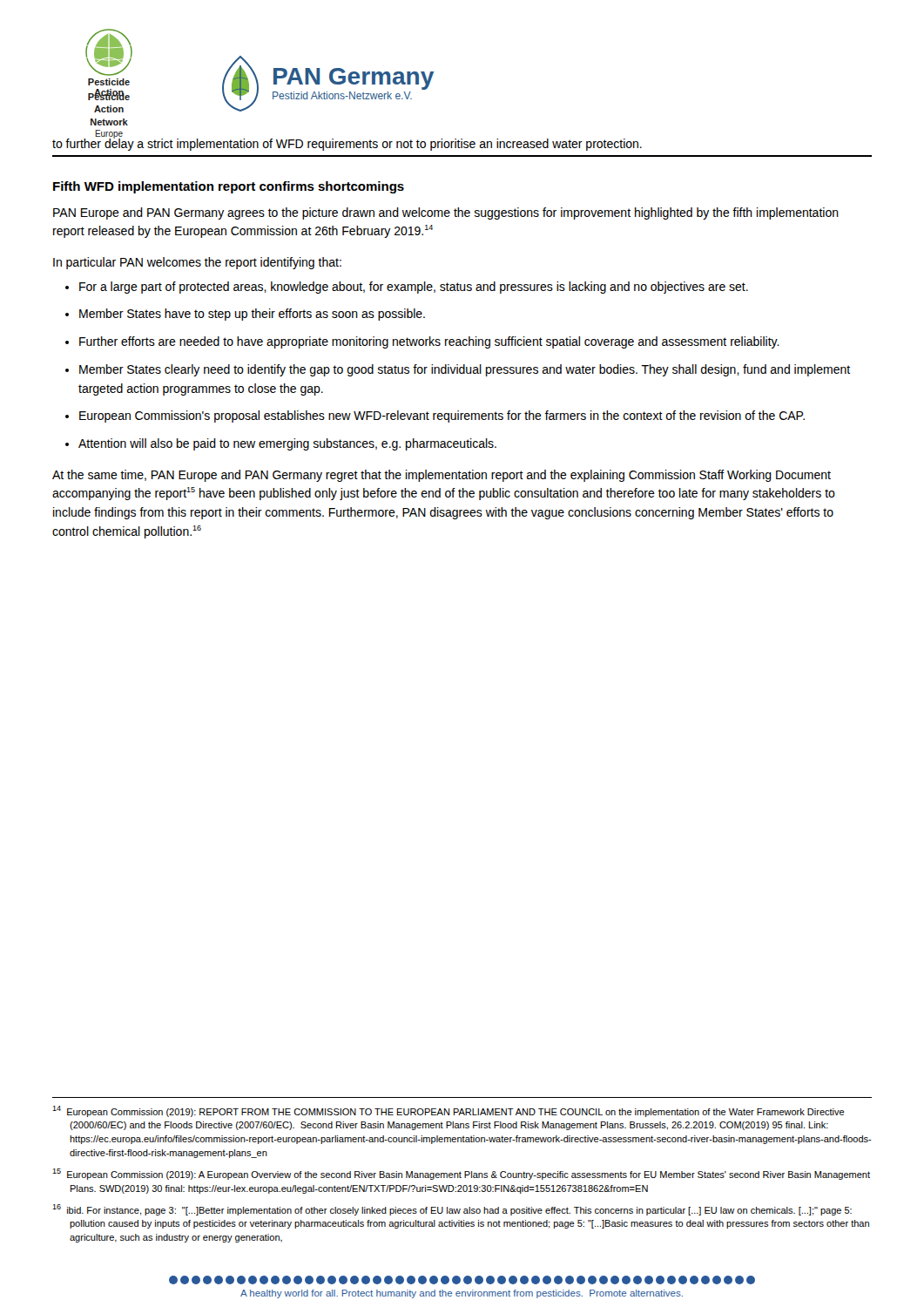Find the list item that says "European Commission's proposal establishes"
Screen dimensions: 1307x924
(x=442, y=416)
